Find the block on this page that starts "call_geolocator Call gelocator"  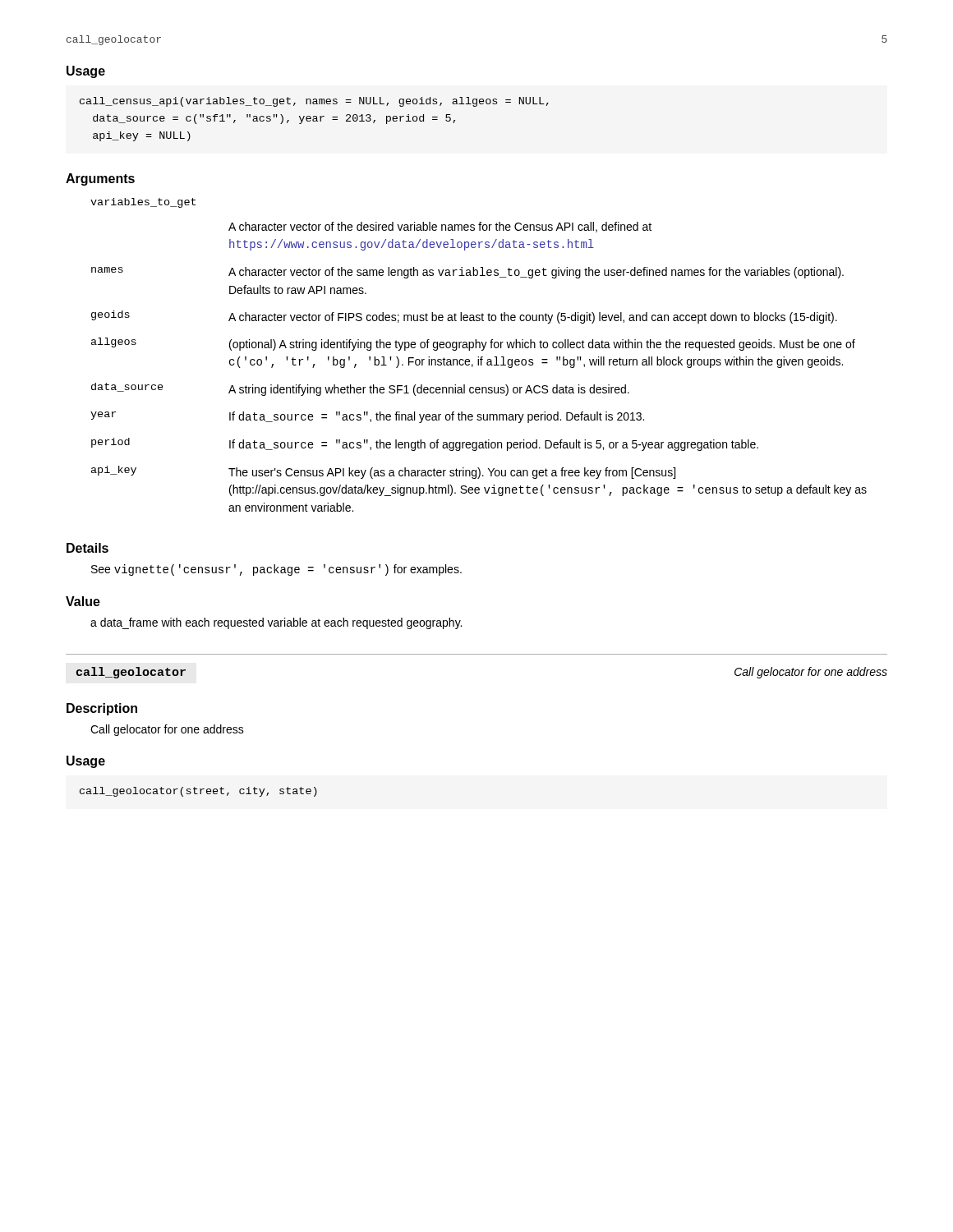pyautogui.click(x=134, y=672)
